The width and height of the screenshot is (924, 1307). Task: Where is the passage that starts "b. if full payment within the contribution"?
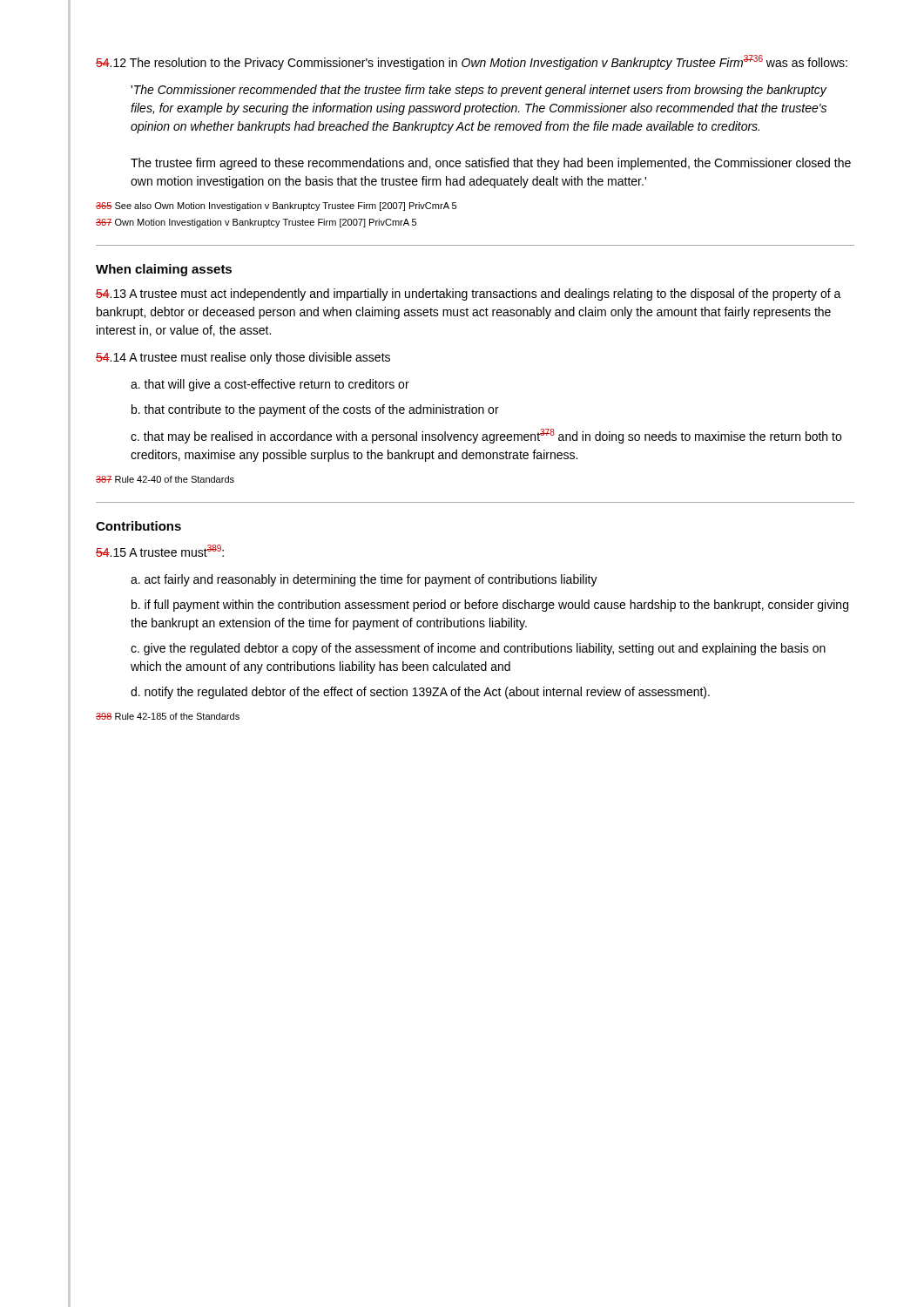click(x=490, y=614)
